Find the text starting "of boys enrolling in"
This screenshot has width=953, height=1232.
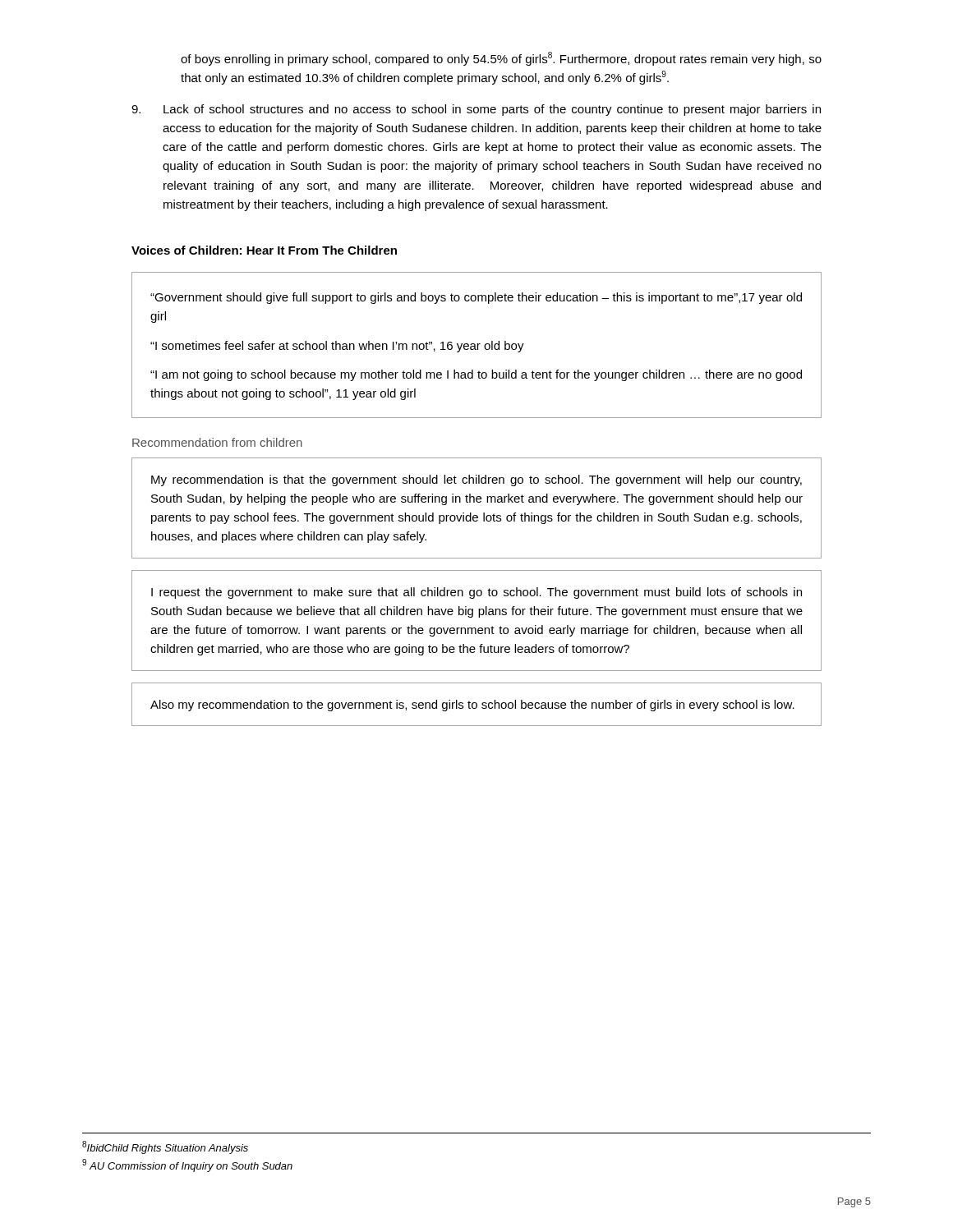(x=501, y=68)
